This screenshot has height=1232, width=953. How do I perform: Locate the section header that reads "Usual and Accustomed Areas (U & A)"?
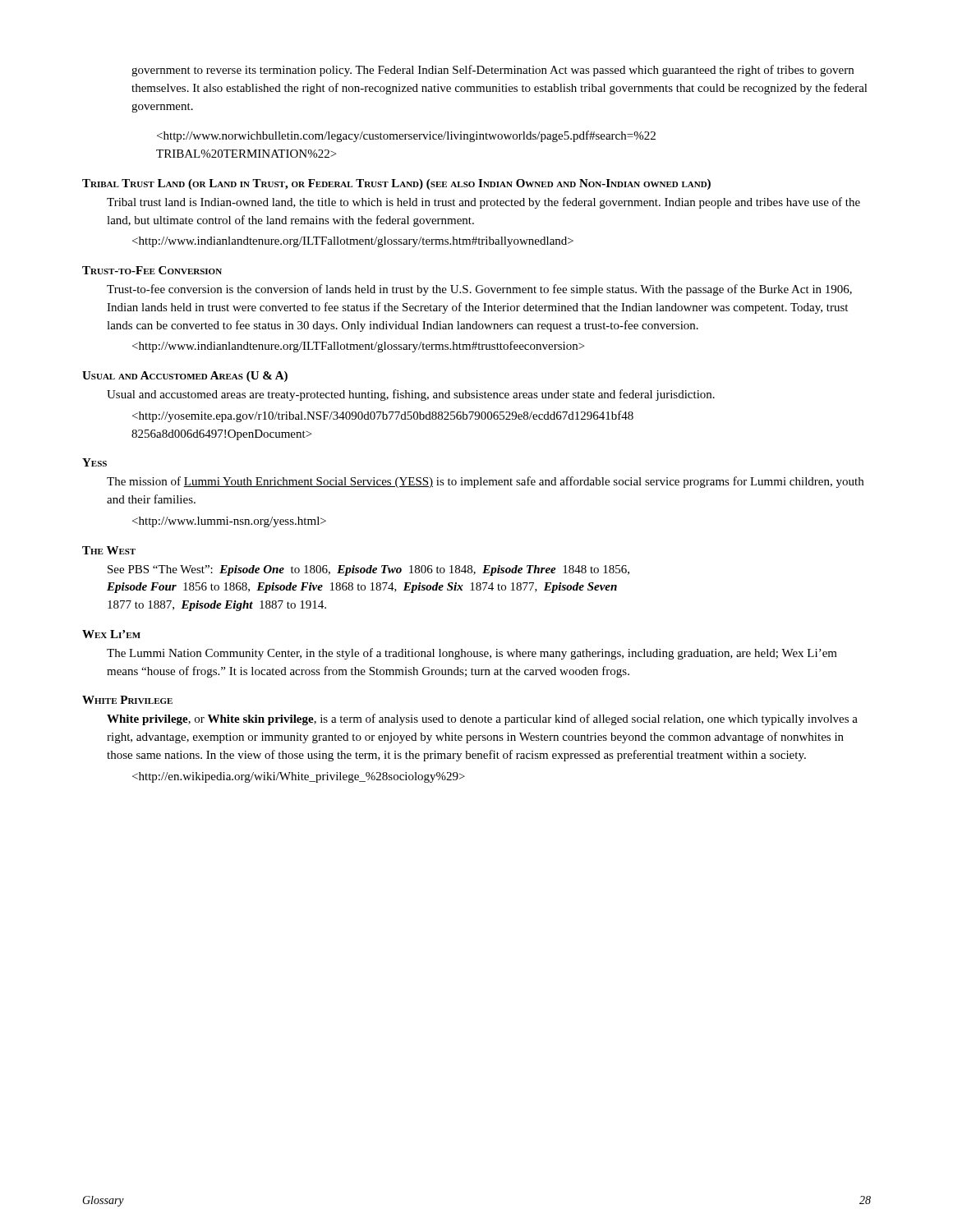(x=185, y=375)
